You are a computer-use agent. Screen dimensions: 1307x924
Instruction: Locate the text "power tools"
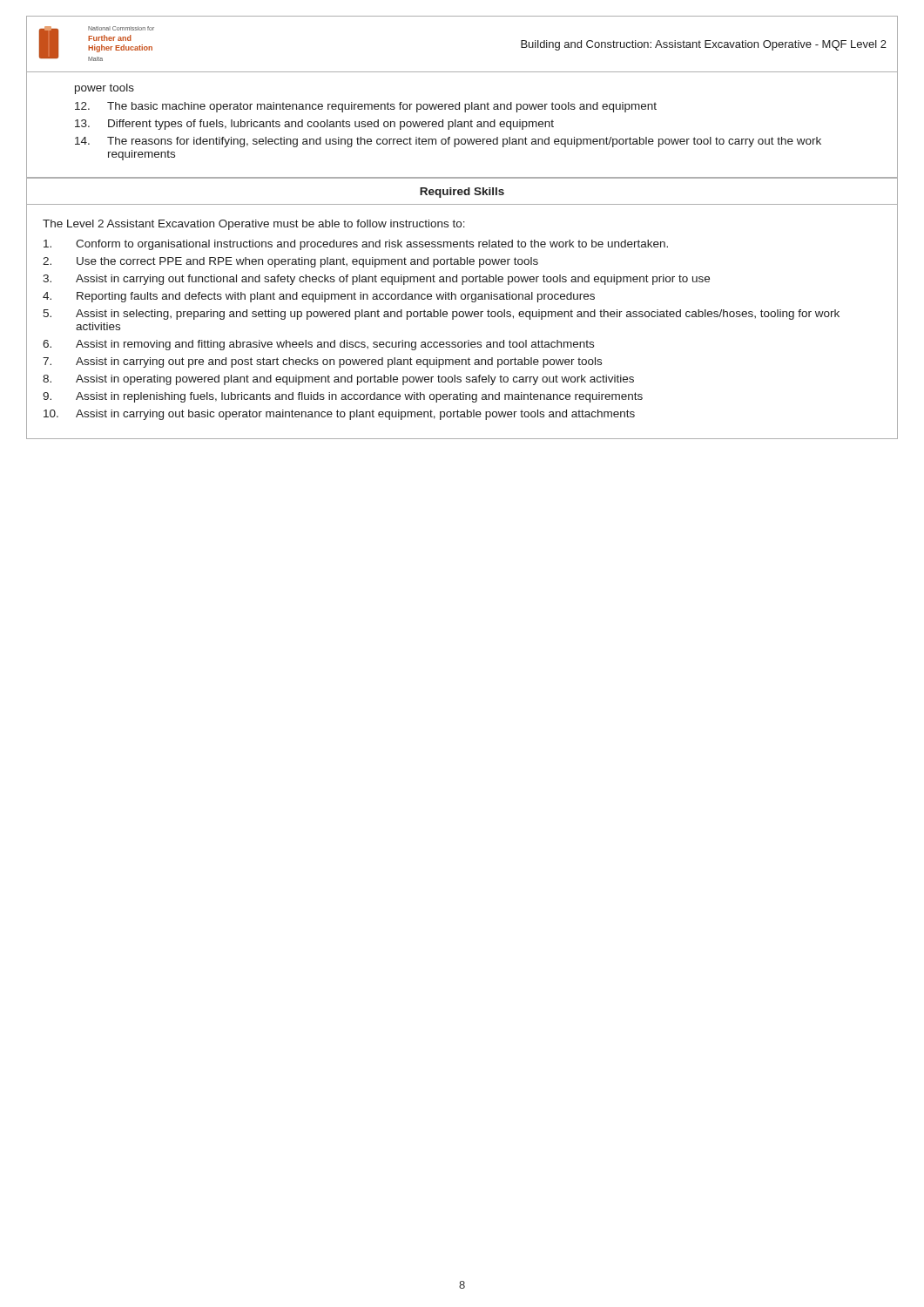pos(104,87)
